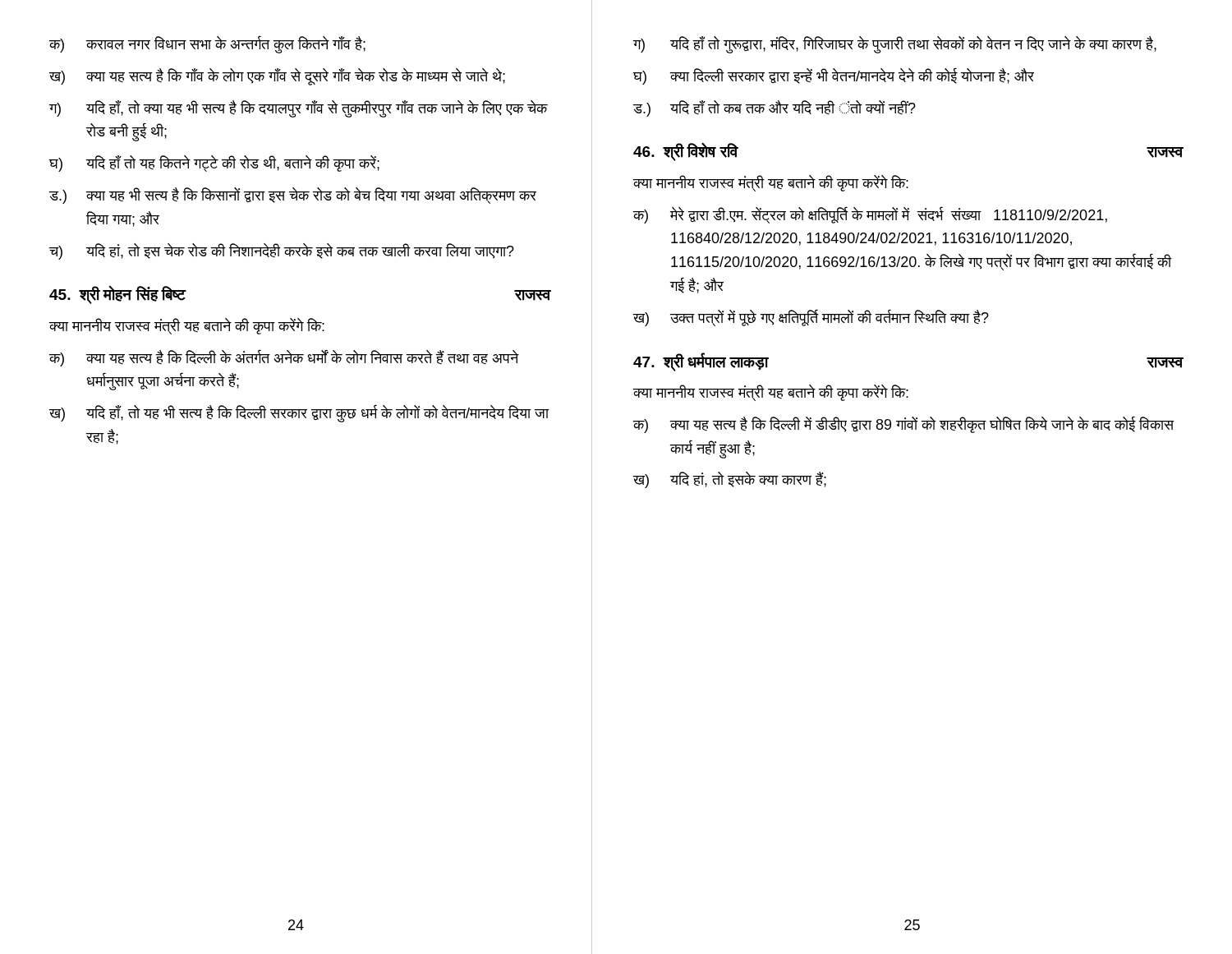The width and height of the screenshot is (1232, 954).
Task: Where is the passage that starts "घ) यदि हाँ तो यह कितने गट्टे"?
Action: pos(300,164)
